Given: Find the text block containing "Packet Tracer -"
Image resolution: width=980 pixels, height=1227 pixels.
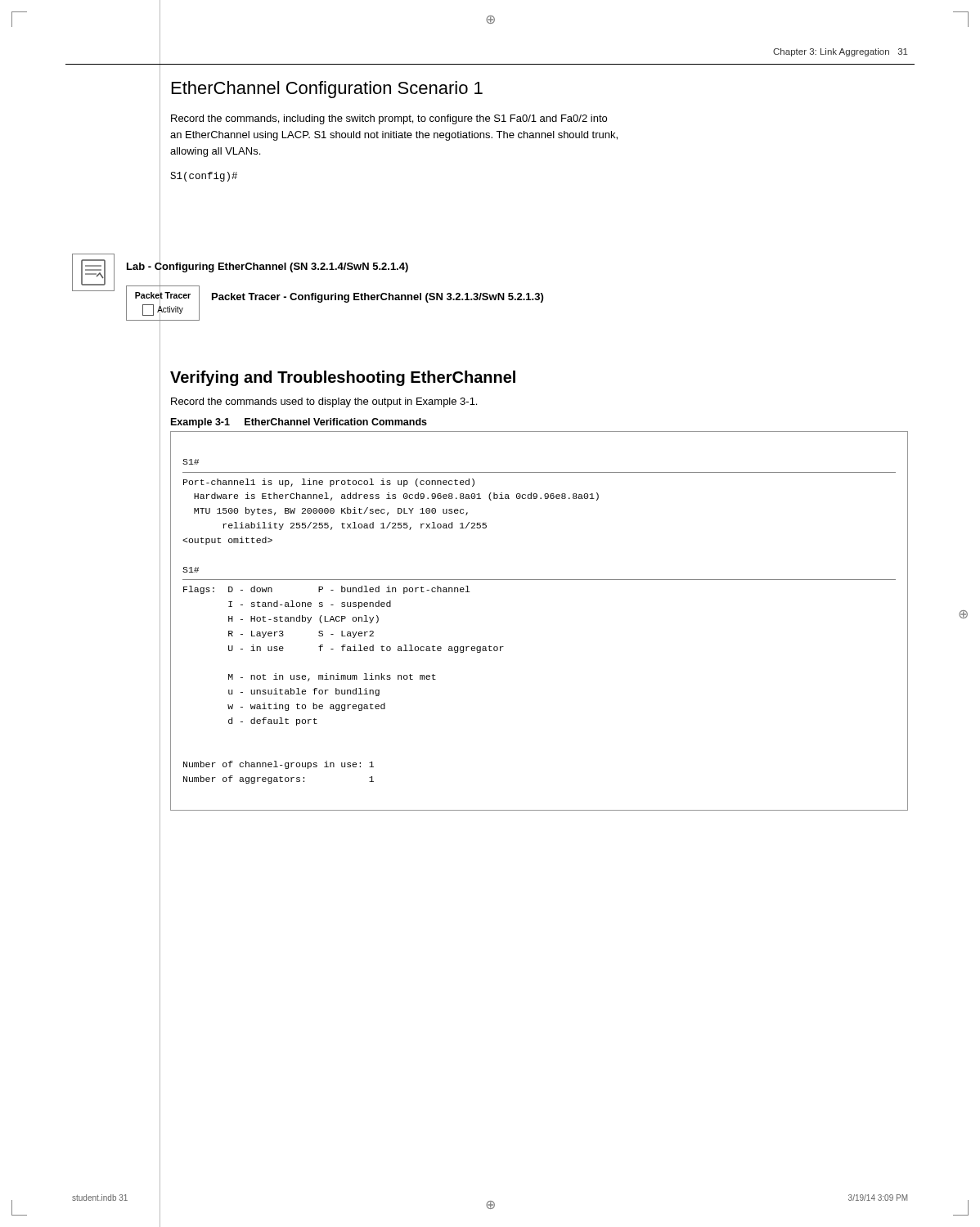Looking at the screenshot, I should tap(377, 297).
